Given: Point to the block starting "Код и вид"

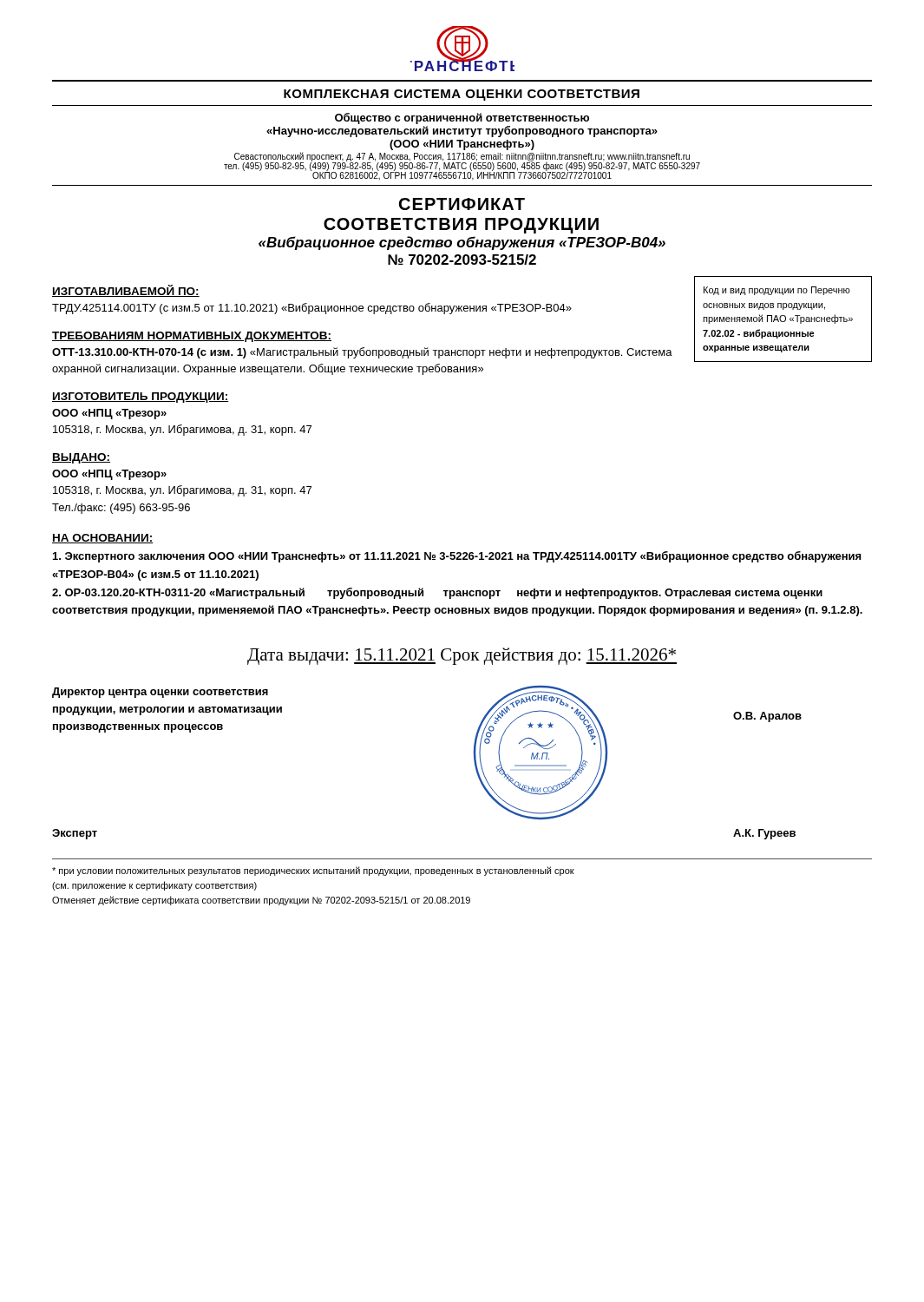Looking at the screenshot, I should 778,319.
